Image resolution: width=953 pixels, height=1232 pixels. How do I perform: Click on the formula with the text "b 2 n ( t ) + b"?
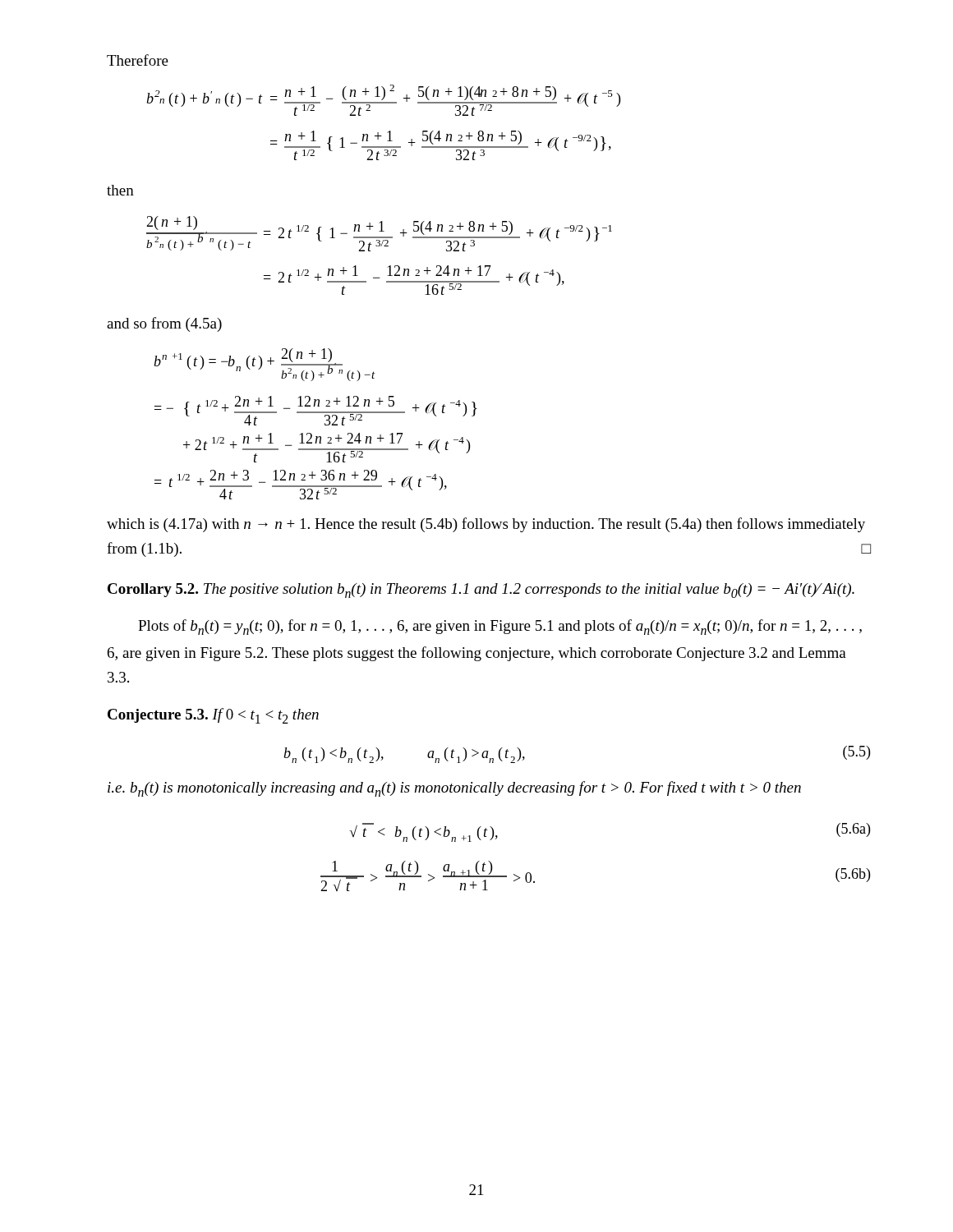[475, 124]
